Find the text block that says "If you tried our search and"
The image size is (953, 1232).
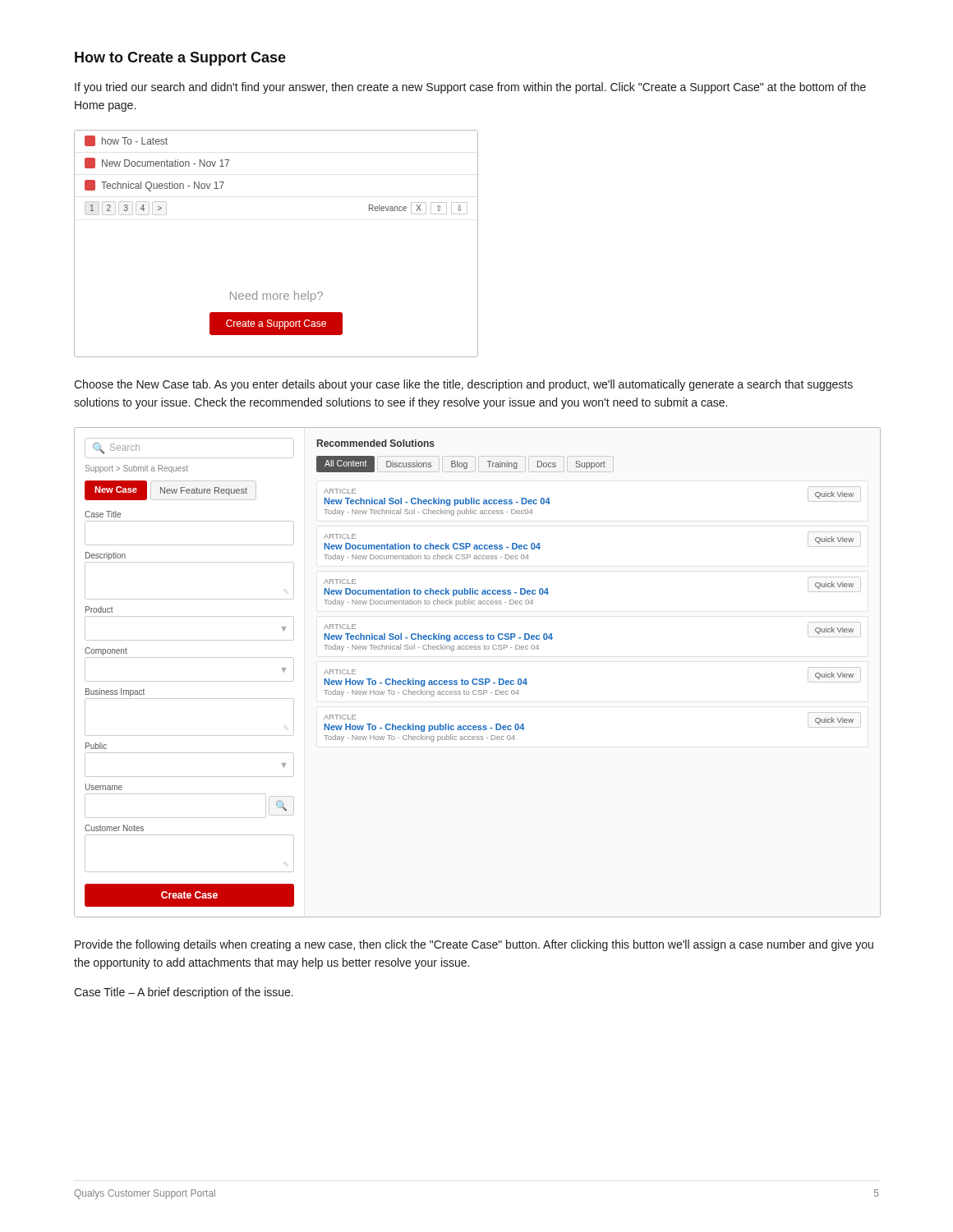[x=470, y=96]
